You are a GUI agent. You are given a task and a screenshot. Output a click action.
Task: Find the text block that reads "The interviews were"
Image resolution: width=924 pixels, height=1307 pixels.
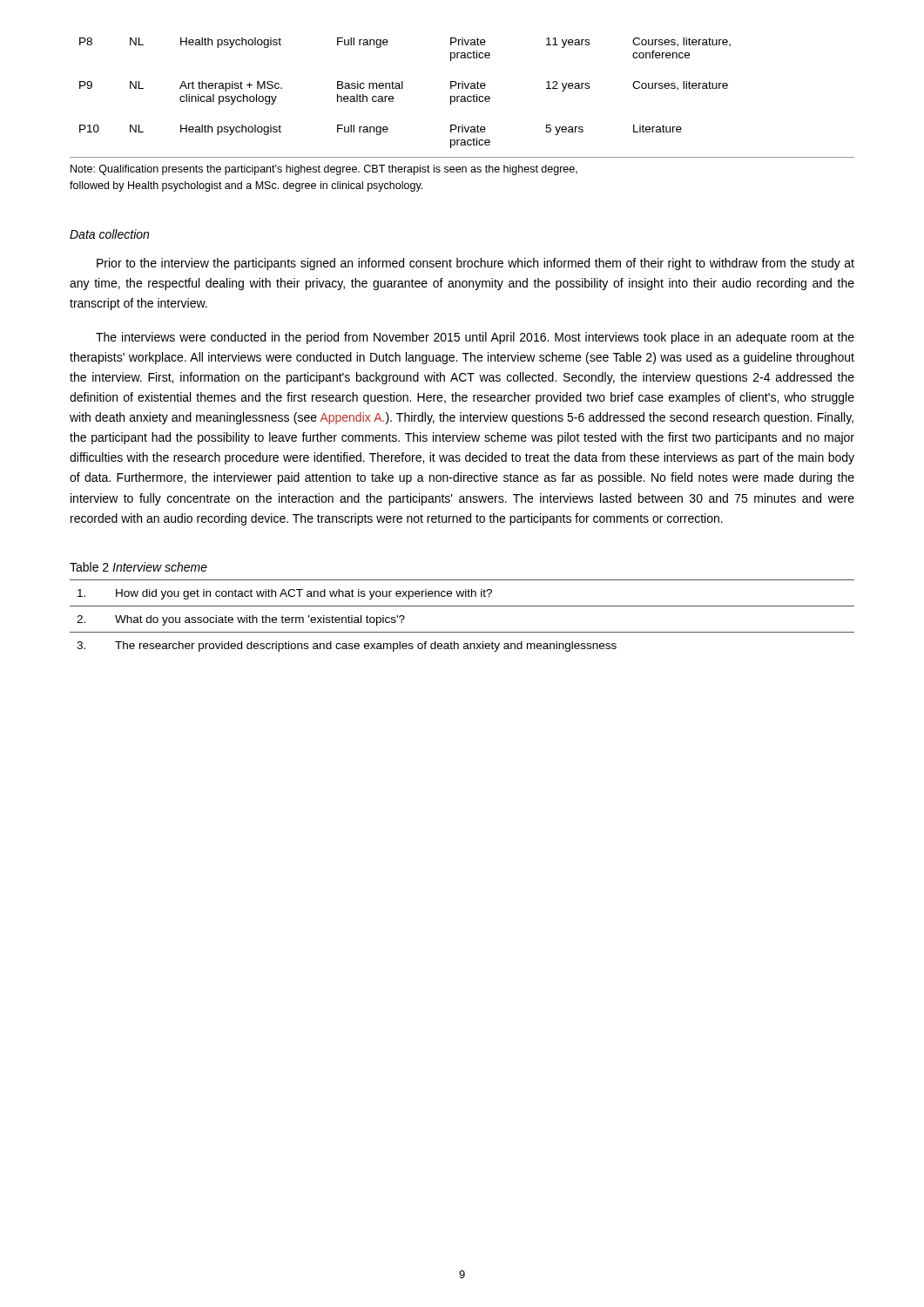pyautogui.click(x=462, y=428)
